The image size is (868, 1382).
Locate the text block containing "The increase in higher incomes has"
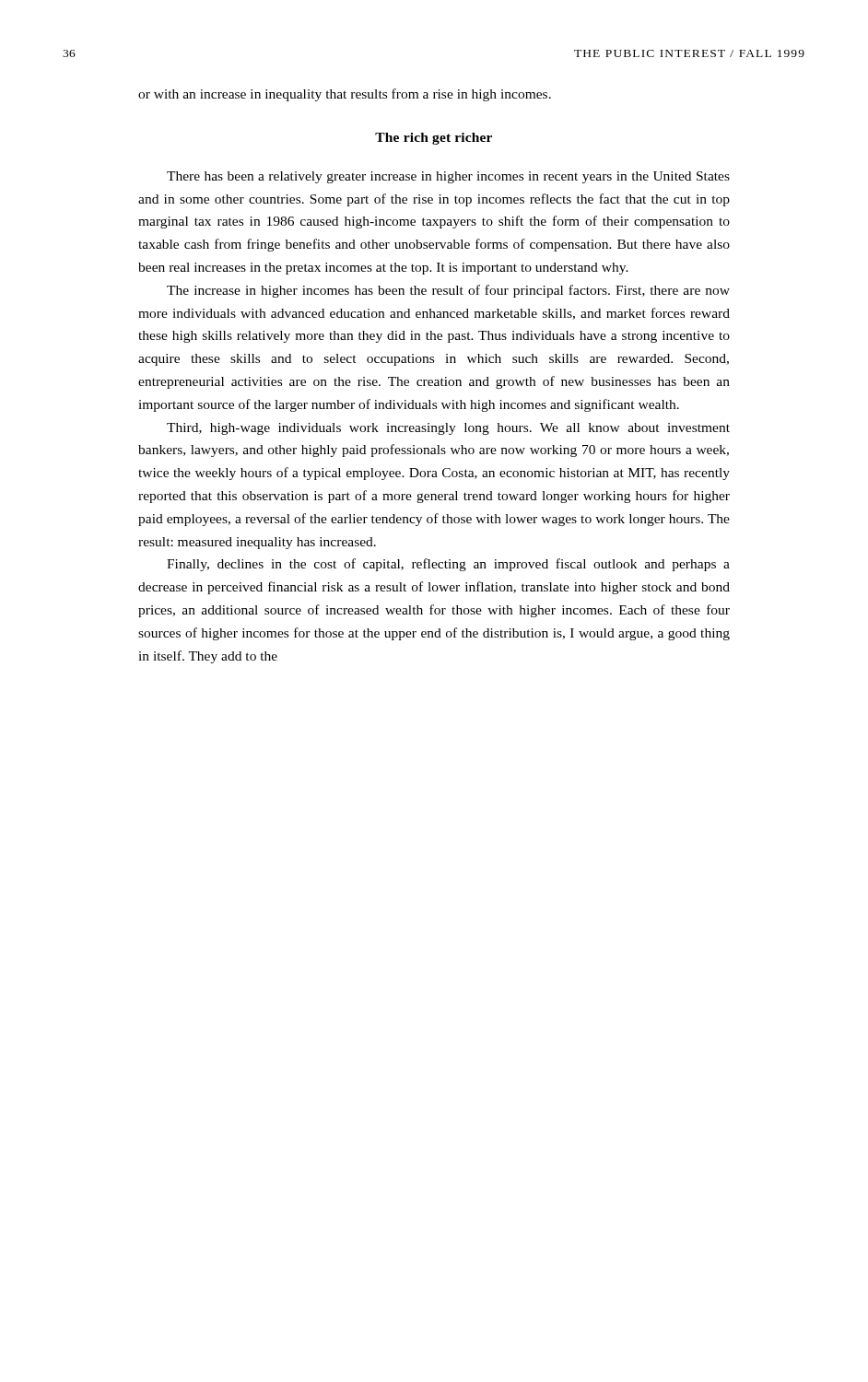(x=434, y=347)
